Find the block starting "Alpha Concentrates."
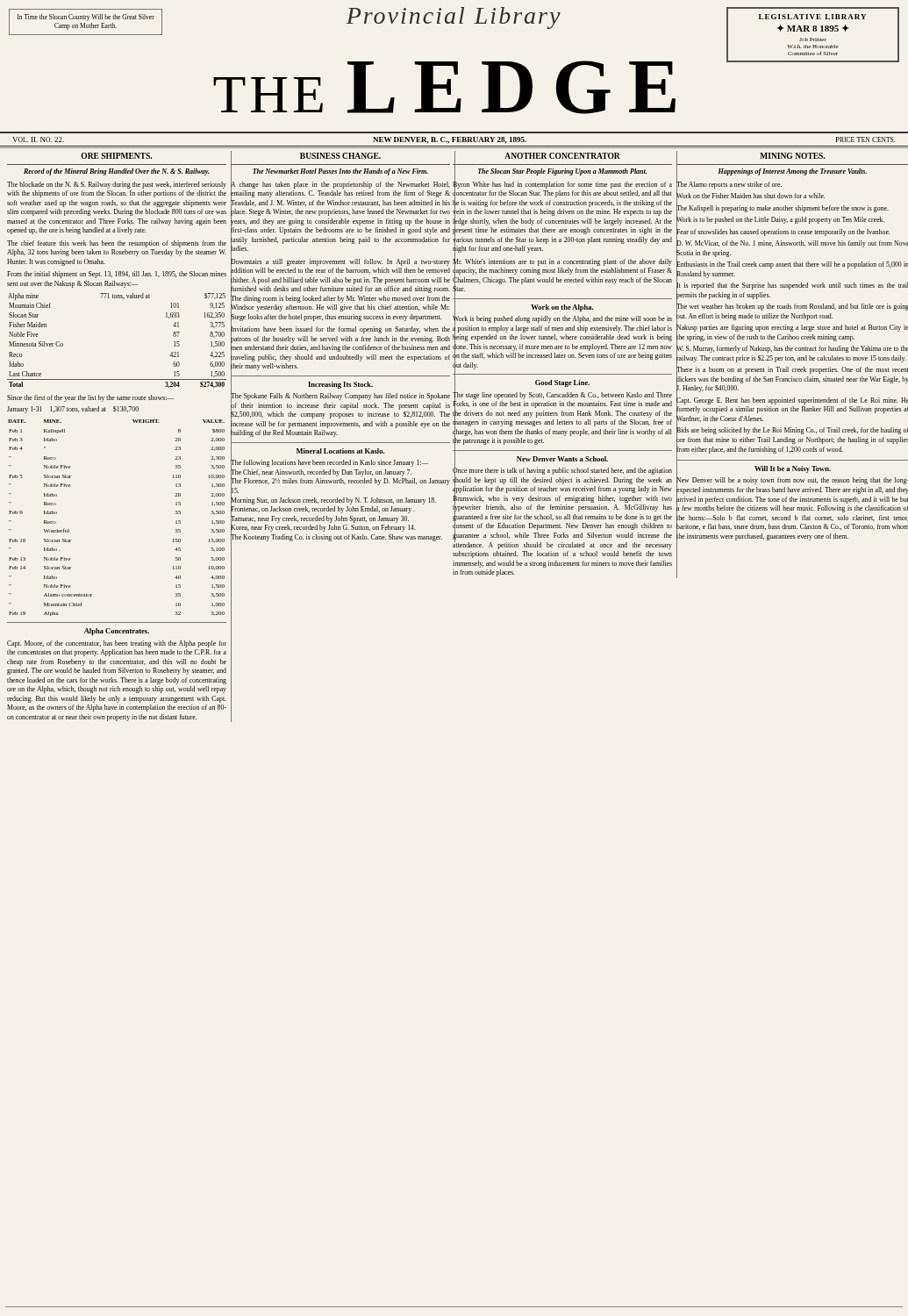908x1316 pixels. (x=117, y=631)
